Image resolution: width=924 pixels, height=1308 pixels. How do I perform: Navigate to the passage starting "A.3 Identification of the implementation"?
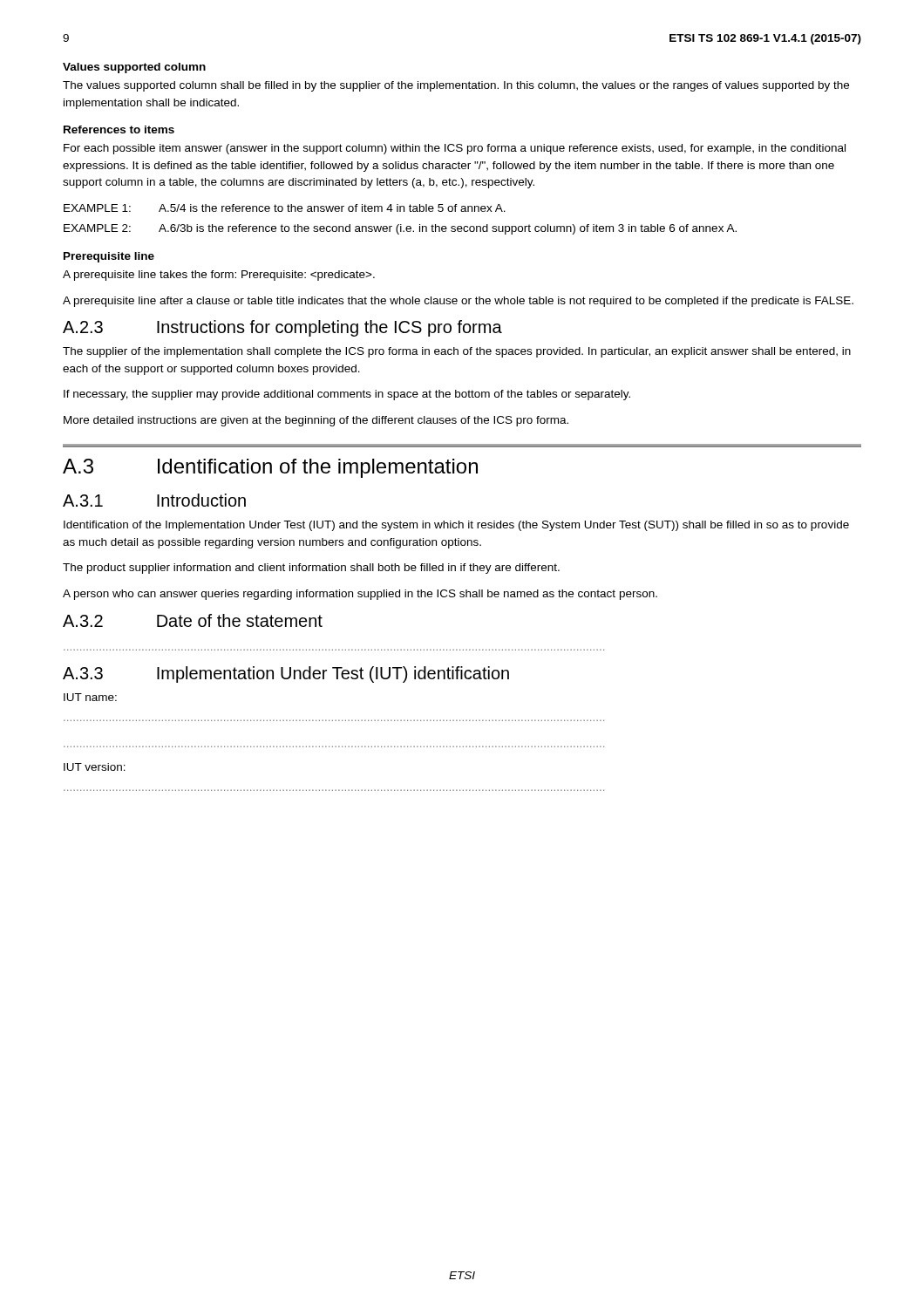(271, 467)
